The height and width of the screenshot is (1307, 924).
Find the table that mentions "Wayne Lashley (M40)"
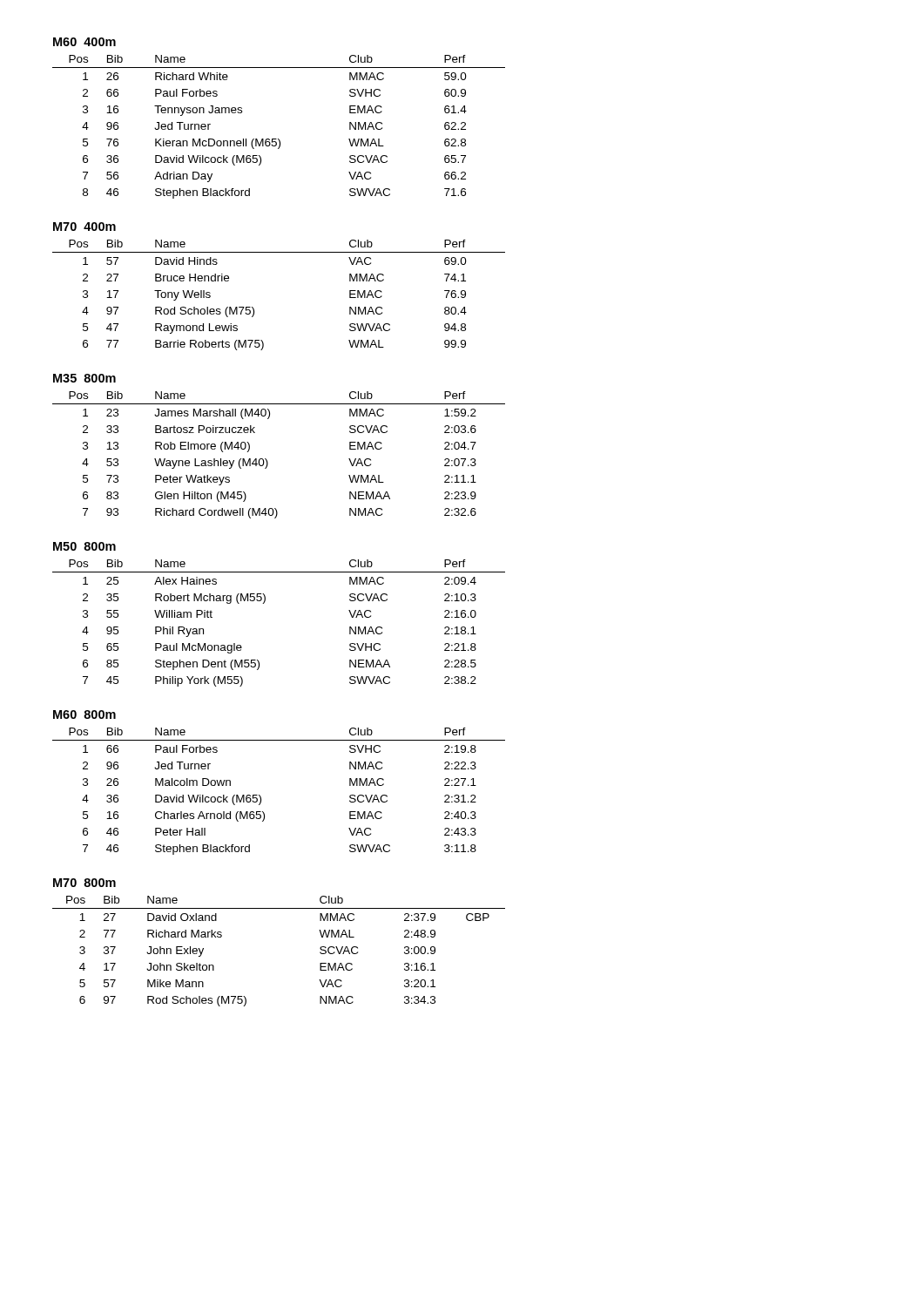[x=462, y=454]
